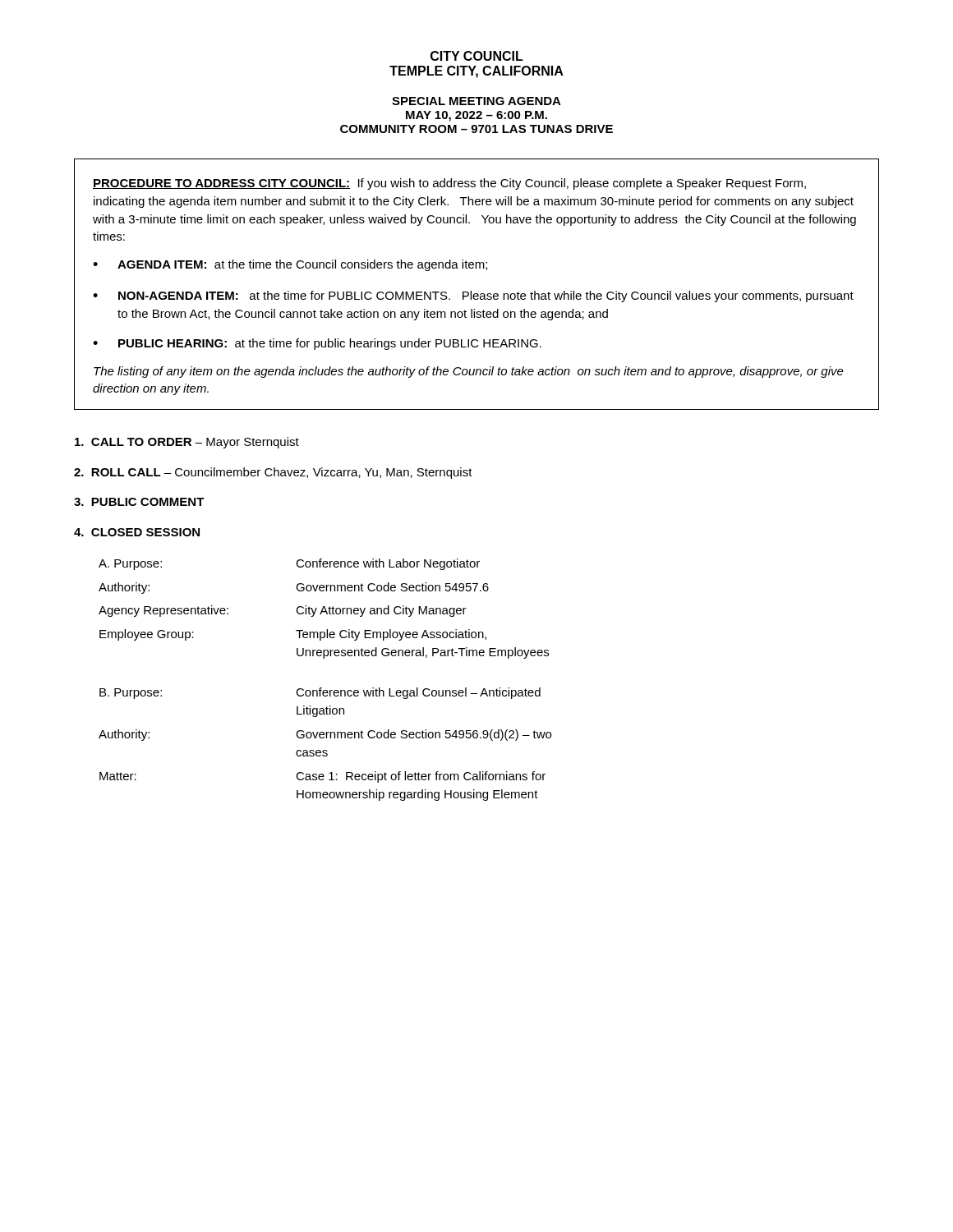
Task: Find the text starting "SPECIAL MEETING AGENDA MAY 10, 2022 –"
Action: coord(476,115)
